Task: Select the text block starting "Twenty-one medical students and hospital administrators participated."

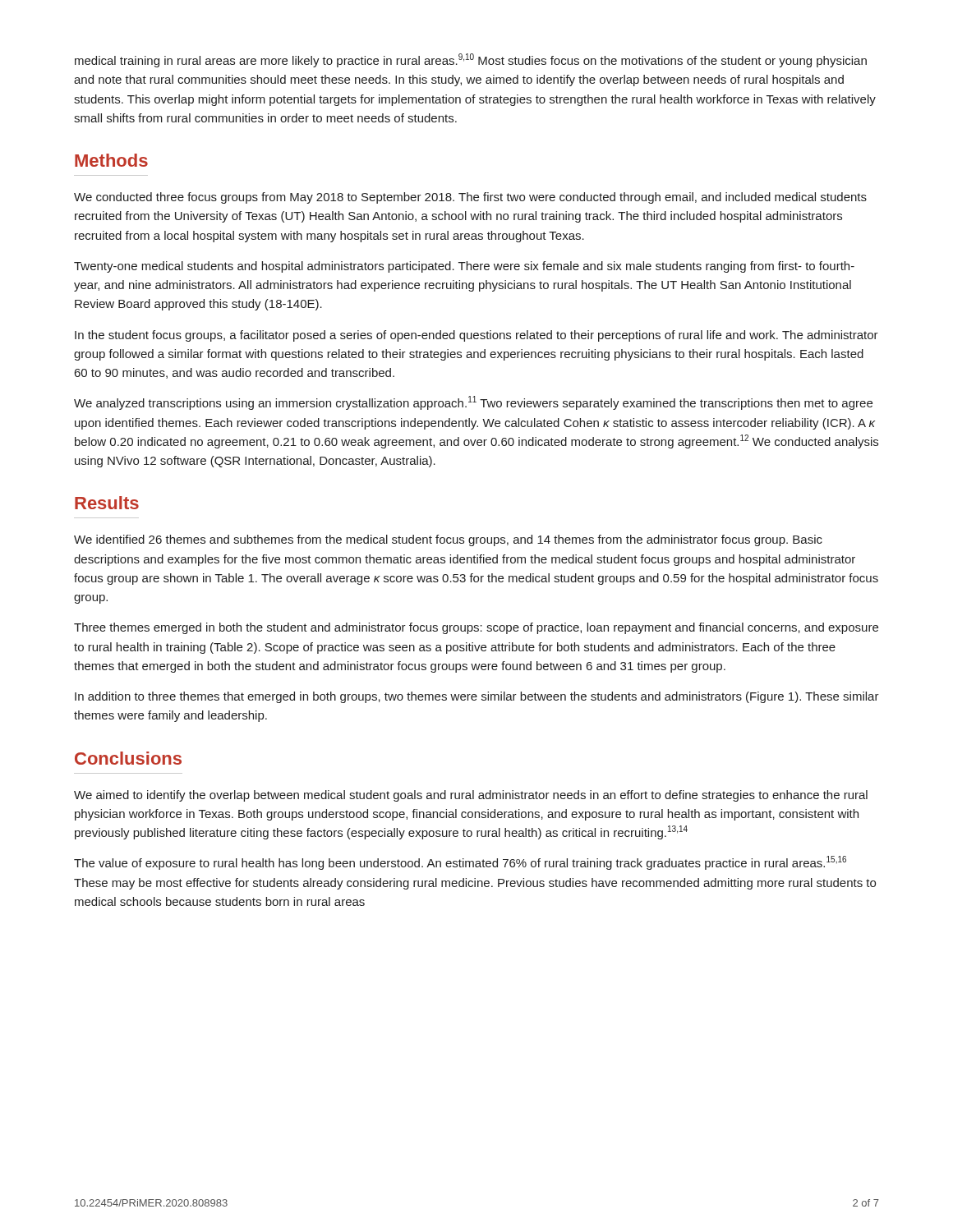Action: tap(464, 285)
